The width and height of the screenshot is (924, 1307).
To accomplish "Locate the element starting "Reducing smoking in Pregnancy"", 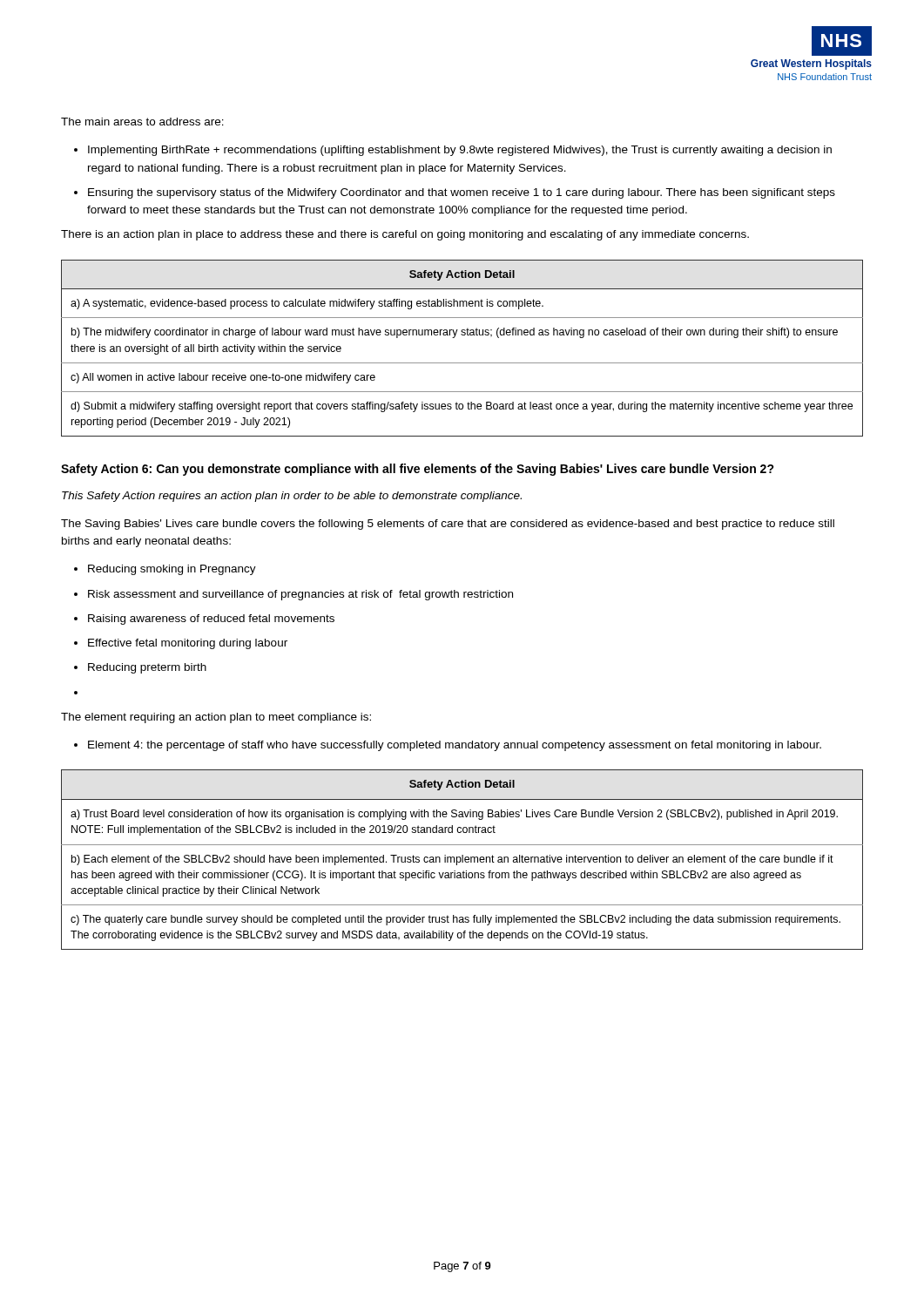I will point(171,569).
